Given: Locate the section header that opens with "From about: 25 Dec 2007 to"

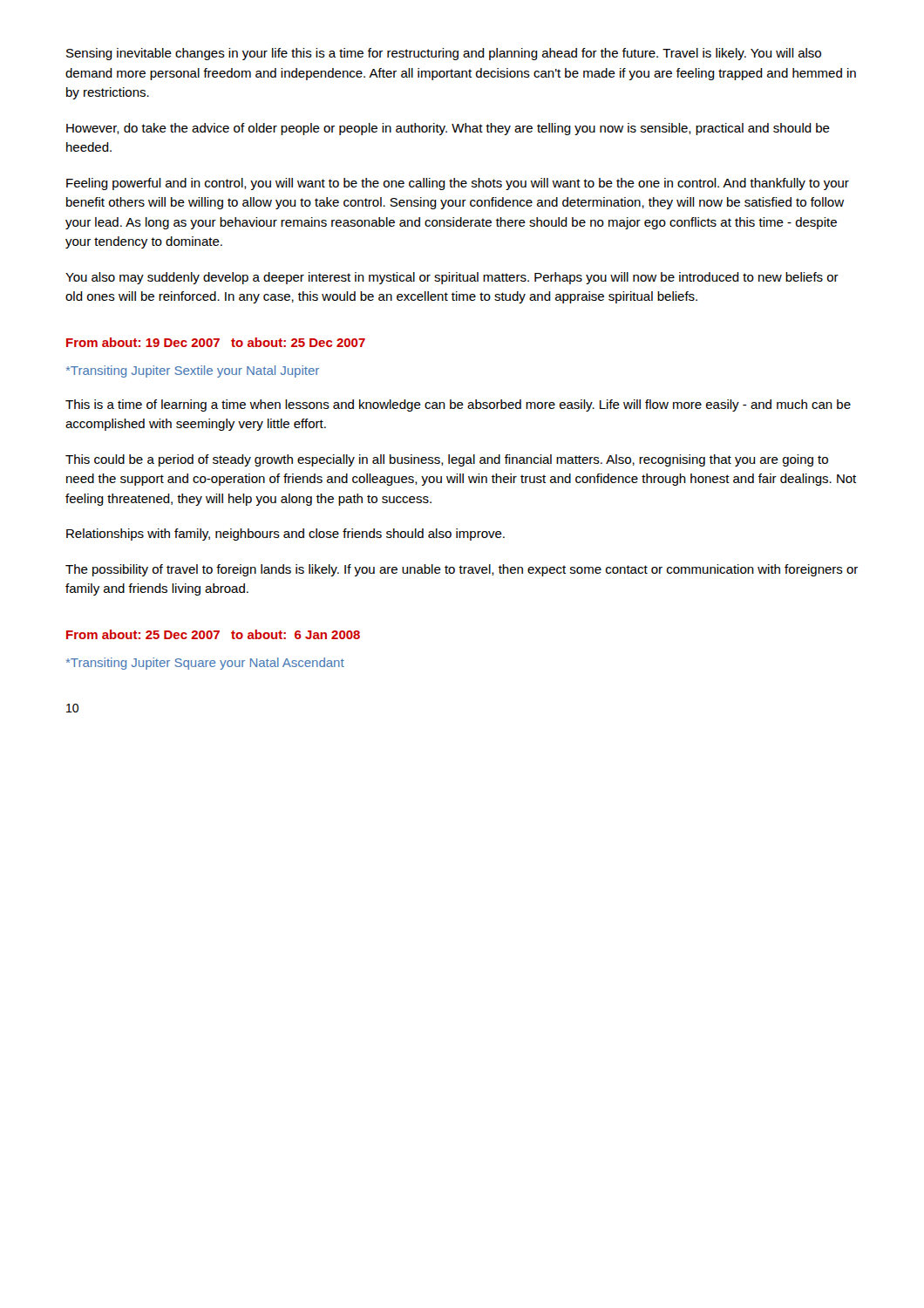Looking at the screenshot, I should point(213,634).
